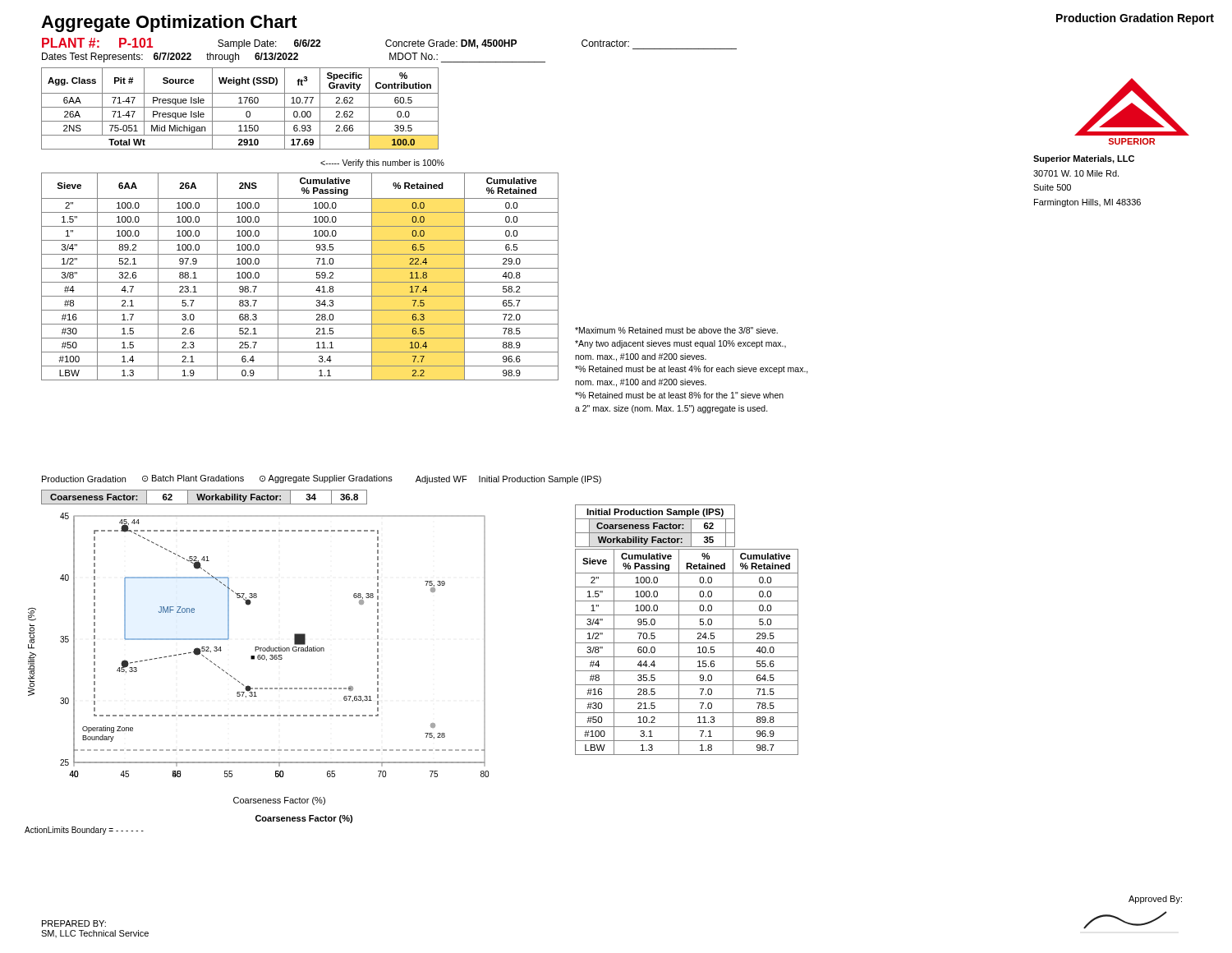This screenshot has width=1232, height=953.
Task: Locate the text that reads "Approved By:"
Action: (1129, 915)
